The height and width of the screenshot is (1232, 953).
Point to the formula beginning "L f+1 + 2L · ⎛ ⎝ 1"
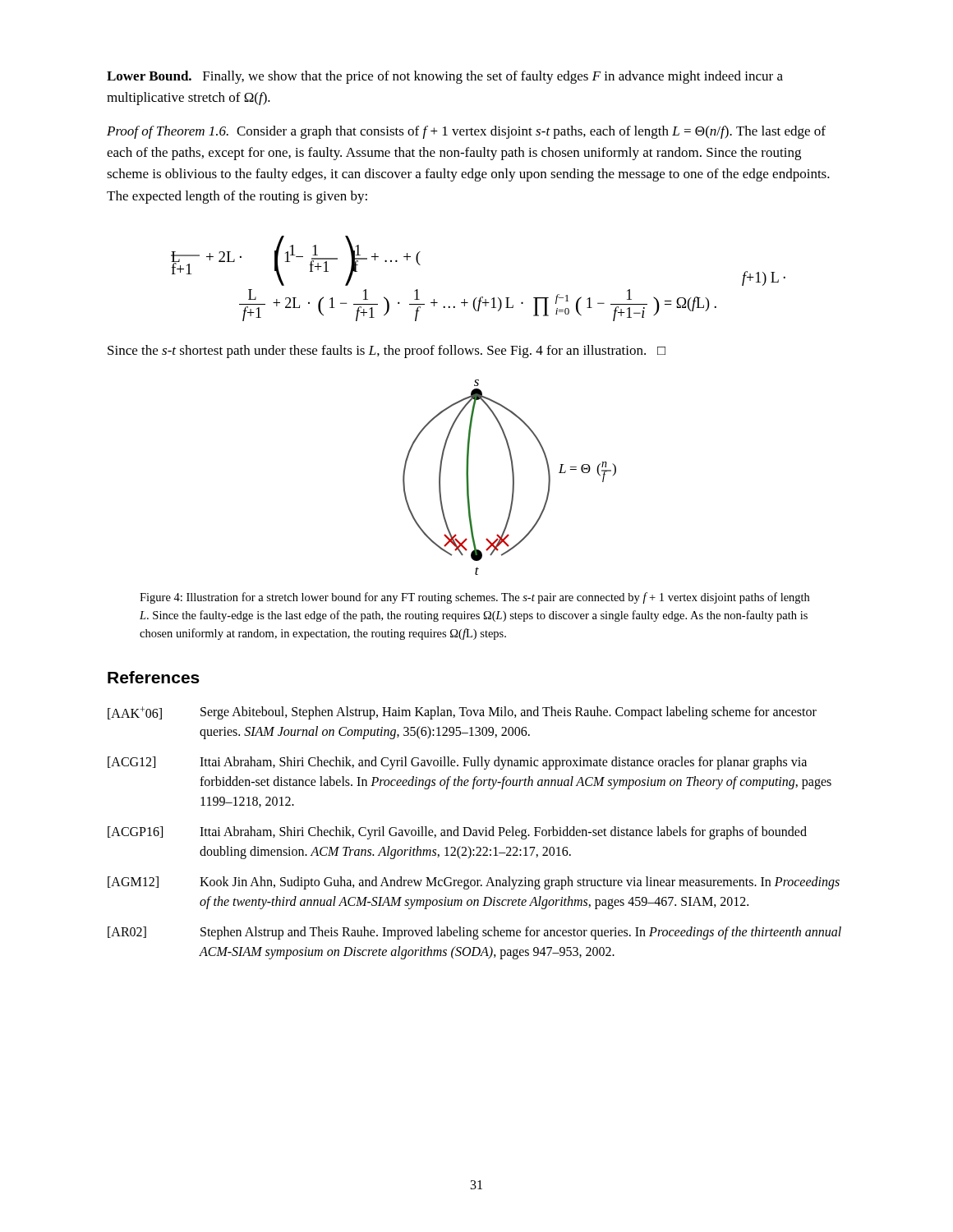point(476,274)
